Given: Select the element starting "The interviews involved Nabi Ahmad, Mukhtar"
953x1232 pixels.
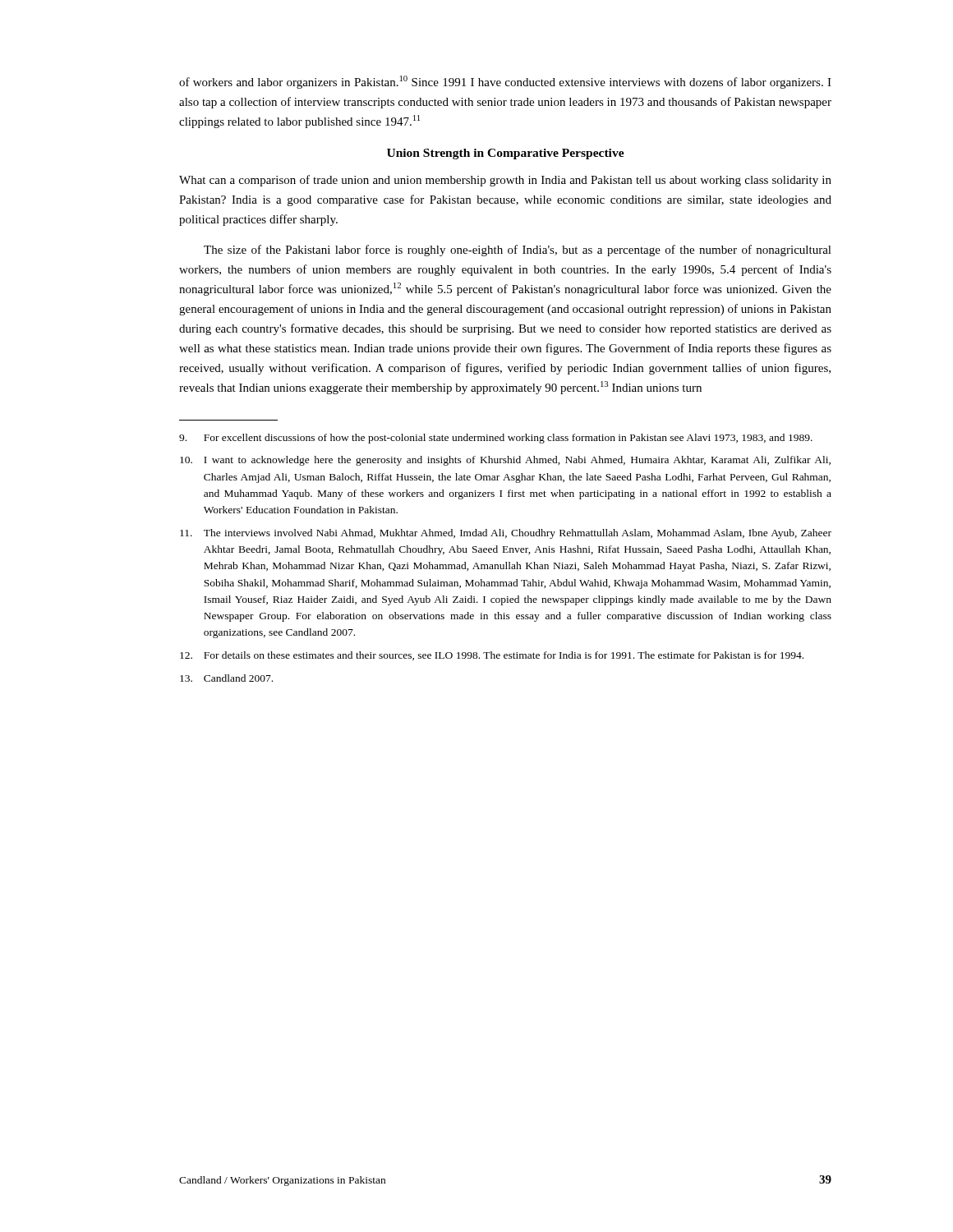Looking at the screenshot, I should pyautogui.click(x=505, y=583).
